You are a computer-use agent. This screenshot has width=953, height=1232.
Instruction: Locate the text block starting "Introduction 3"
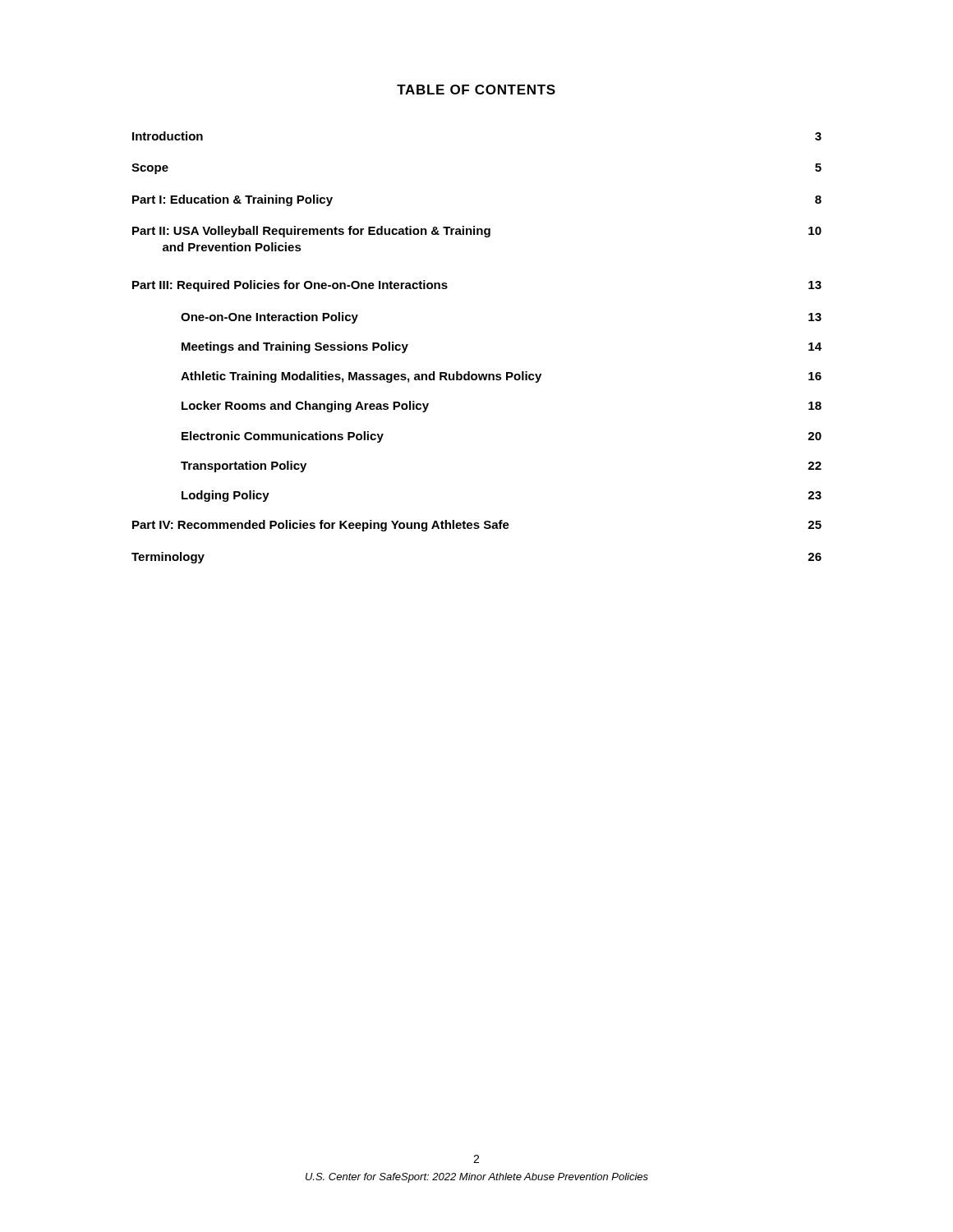169,136
